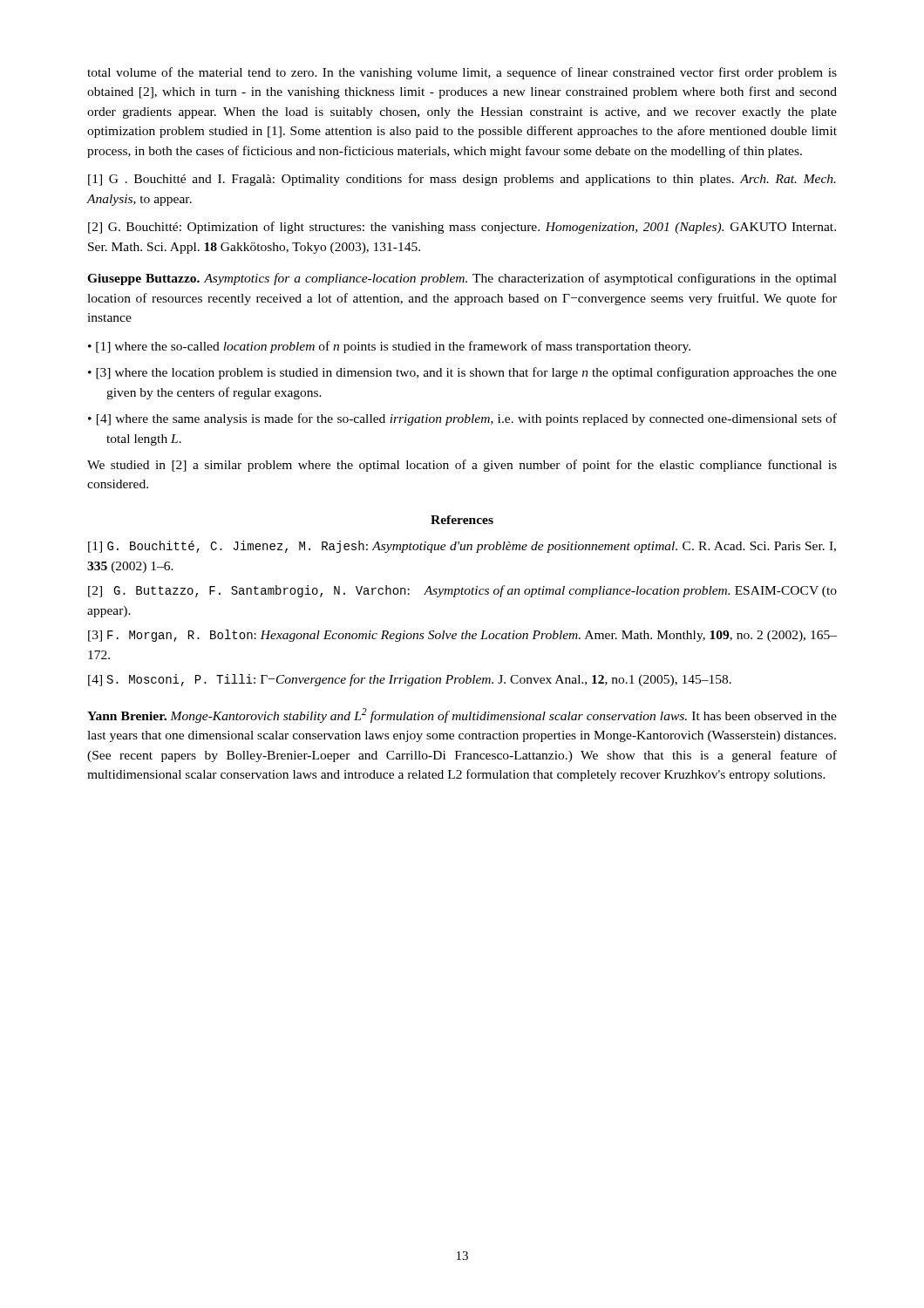Viewport: 924px width, 1308px height.
Task: Point to the region starting "• [4] where the same analysis"
Action: 462,428
